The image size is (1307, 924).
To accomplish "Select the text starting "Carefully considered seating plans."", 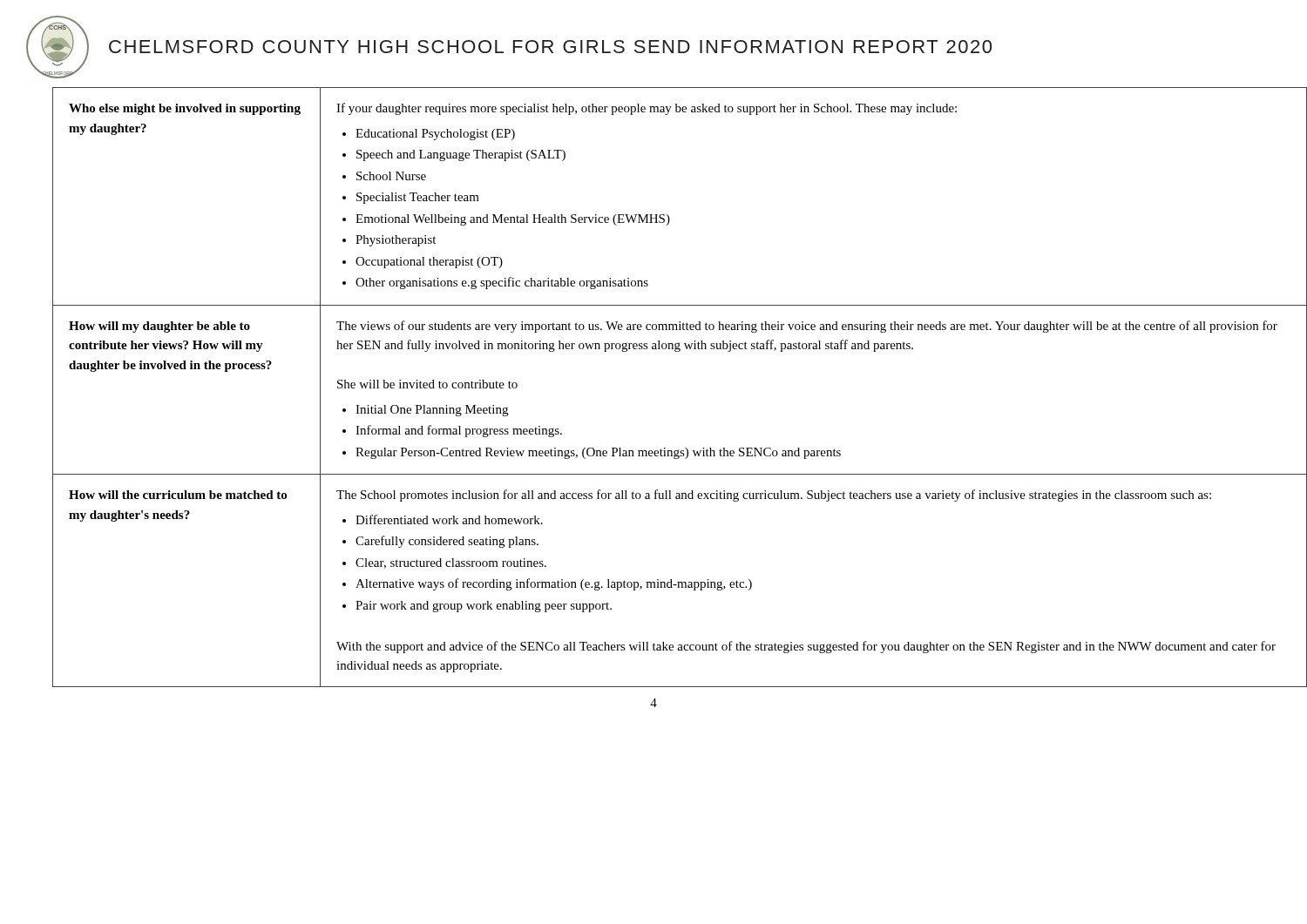I will (x=447, y=541).
